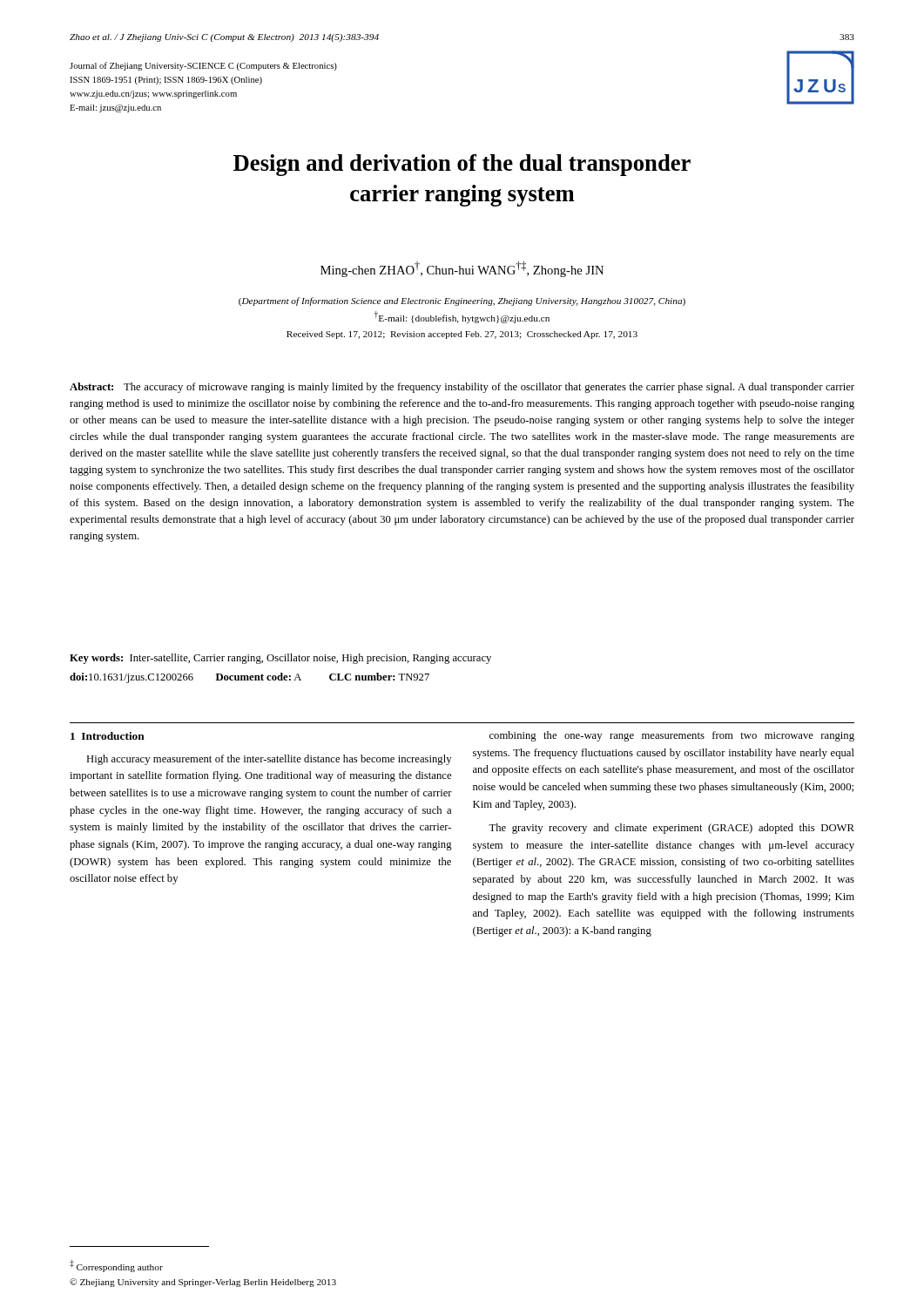Viewport: 924px width, 1307px height.
Task: Select the title containing "Design and derivation of"
Action: pos(462,178)
